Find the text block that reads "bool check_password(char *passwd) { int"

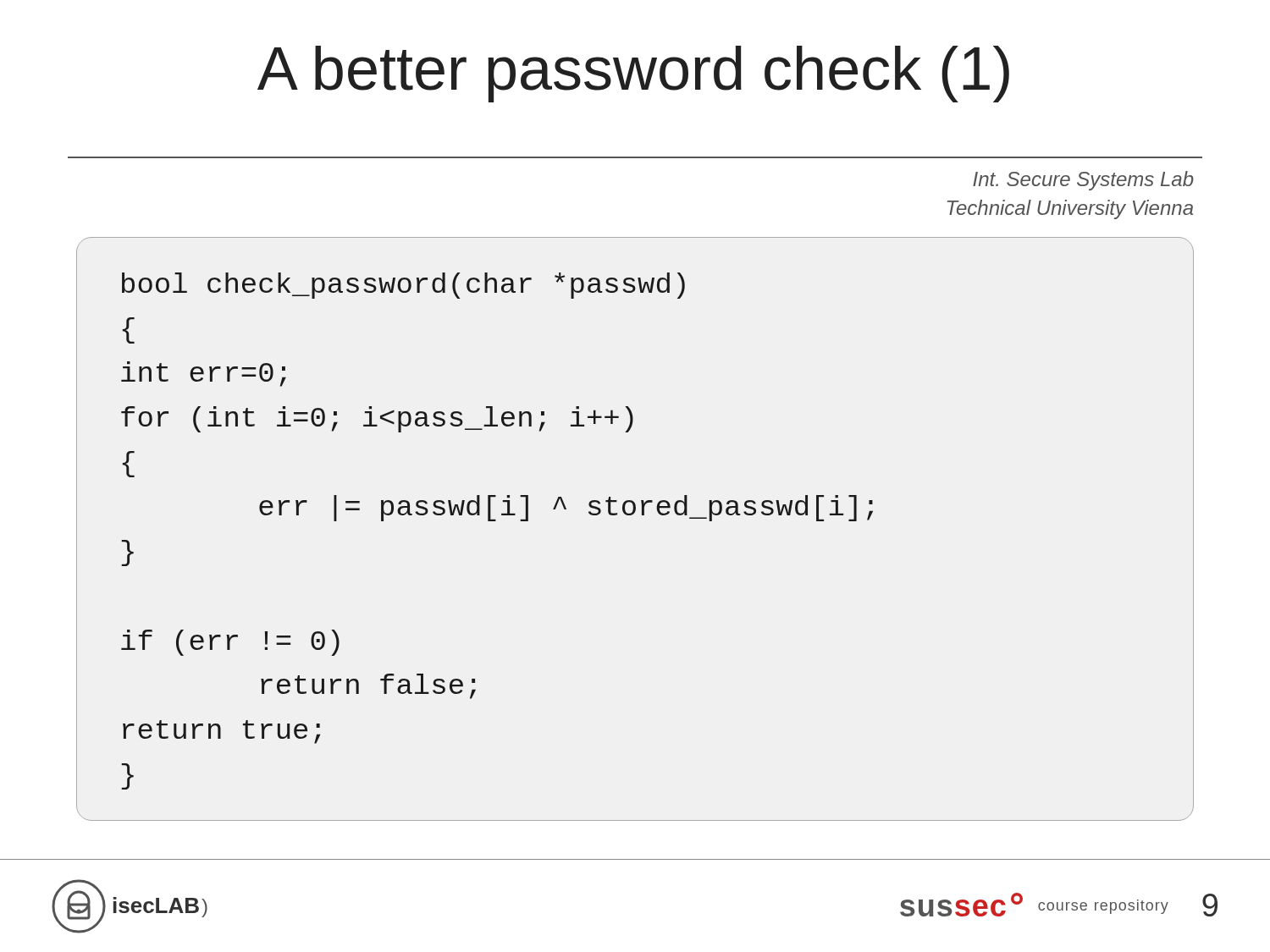403,286
